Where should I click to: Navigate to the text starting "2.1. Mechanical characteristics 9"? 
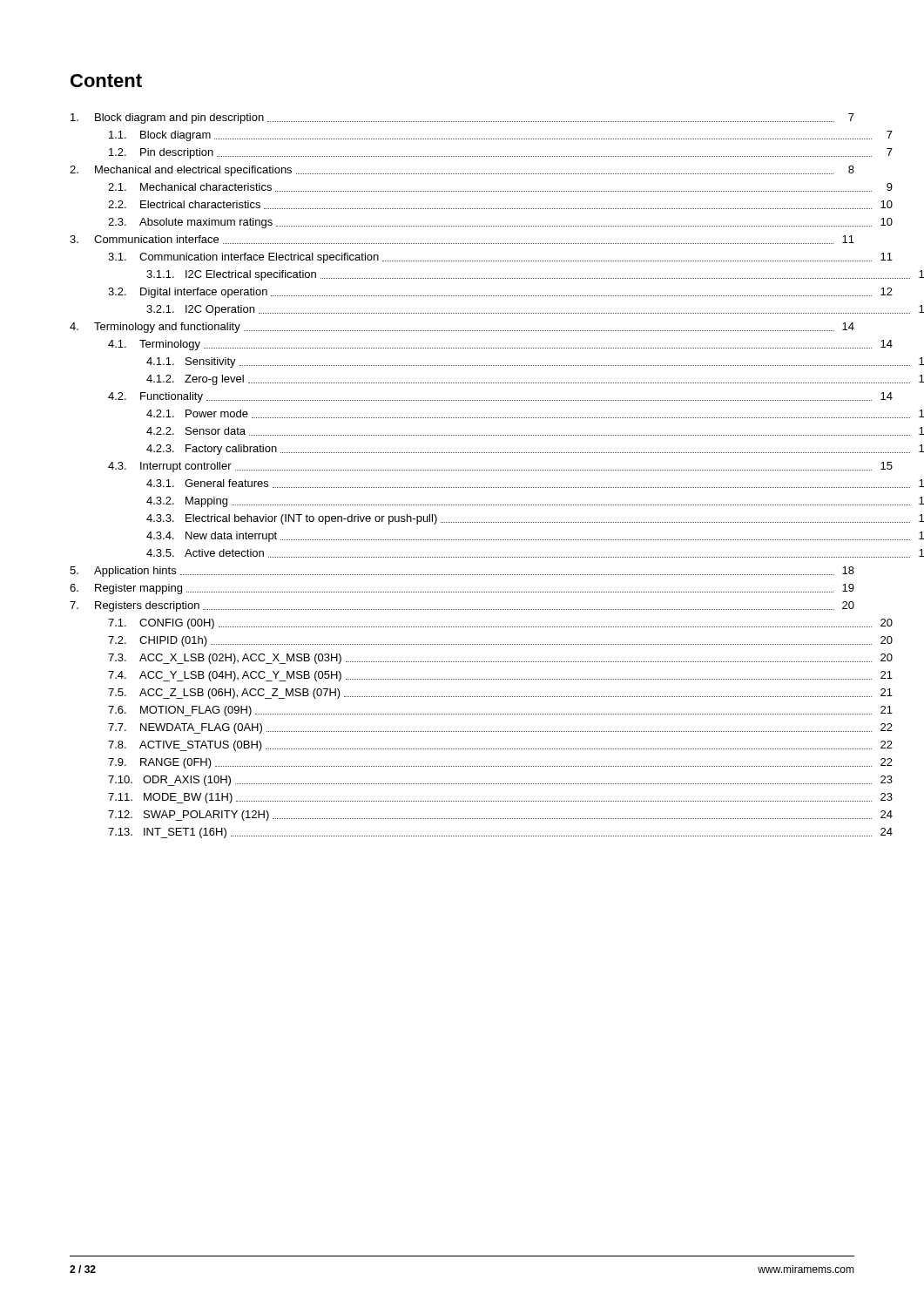tap(500, 187)
